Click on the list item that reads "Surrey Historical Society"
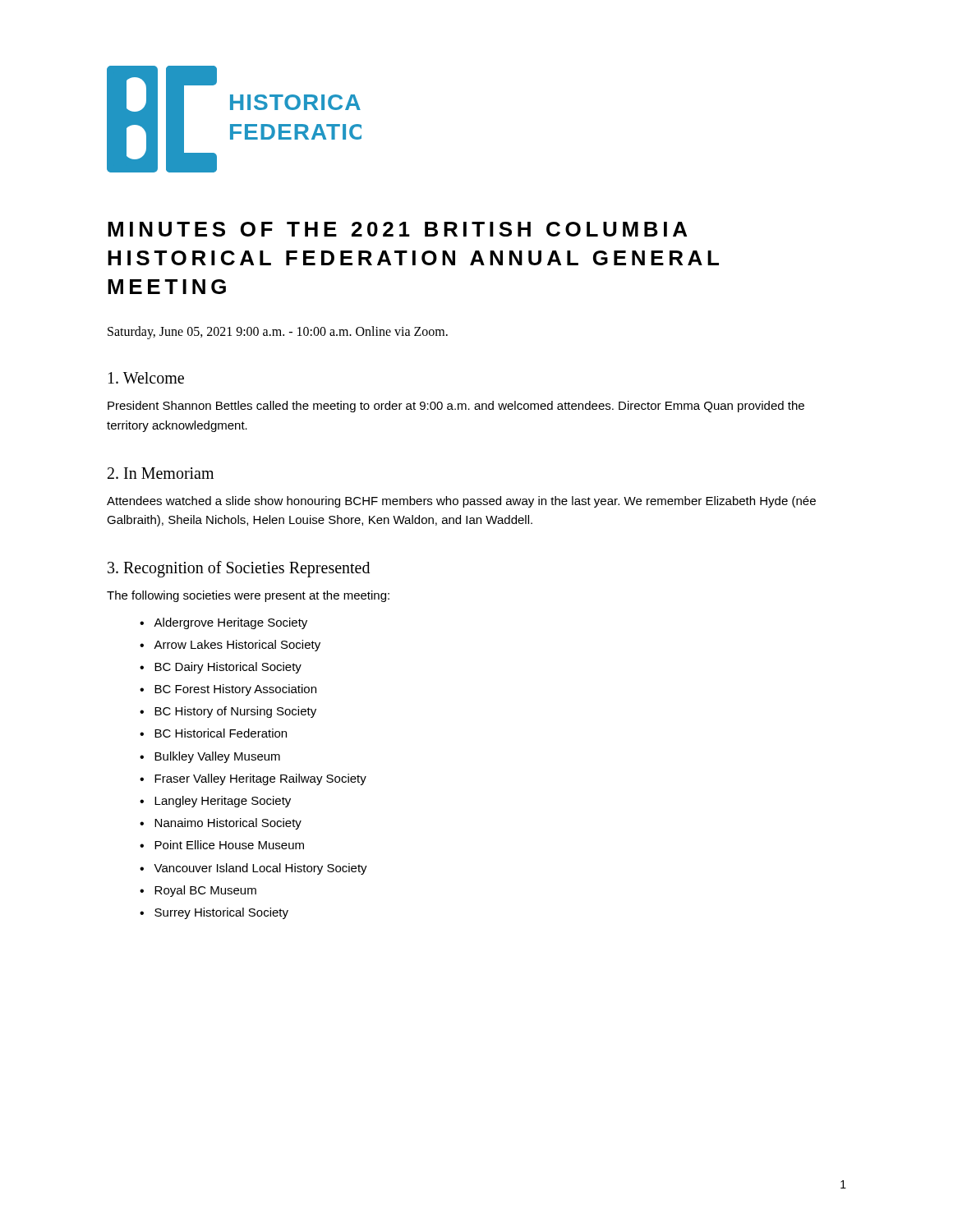The height and width of the screenshot is (1232, 953). point(221,912)
